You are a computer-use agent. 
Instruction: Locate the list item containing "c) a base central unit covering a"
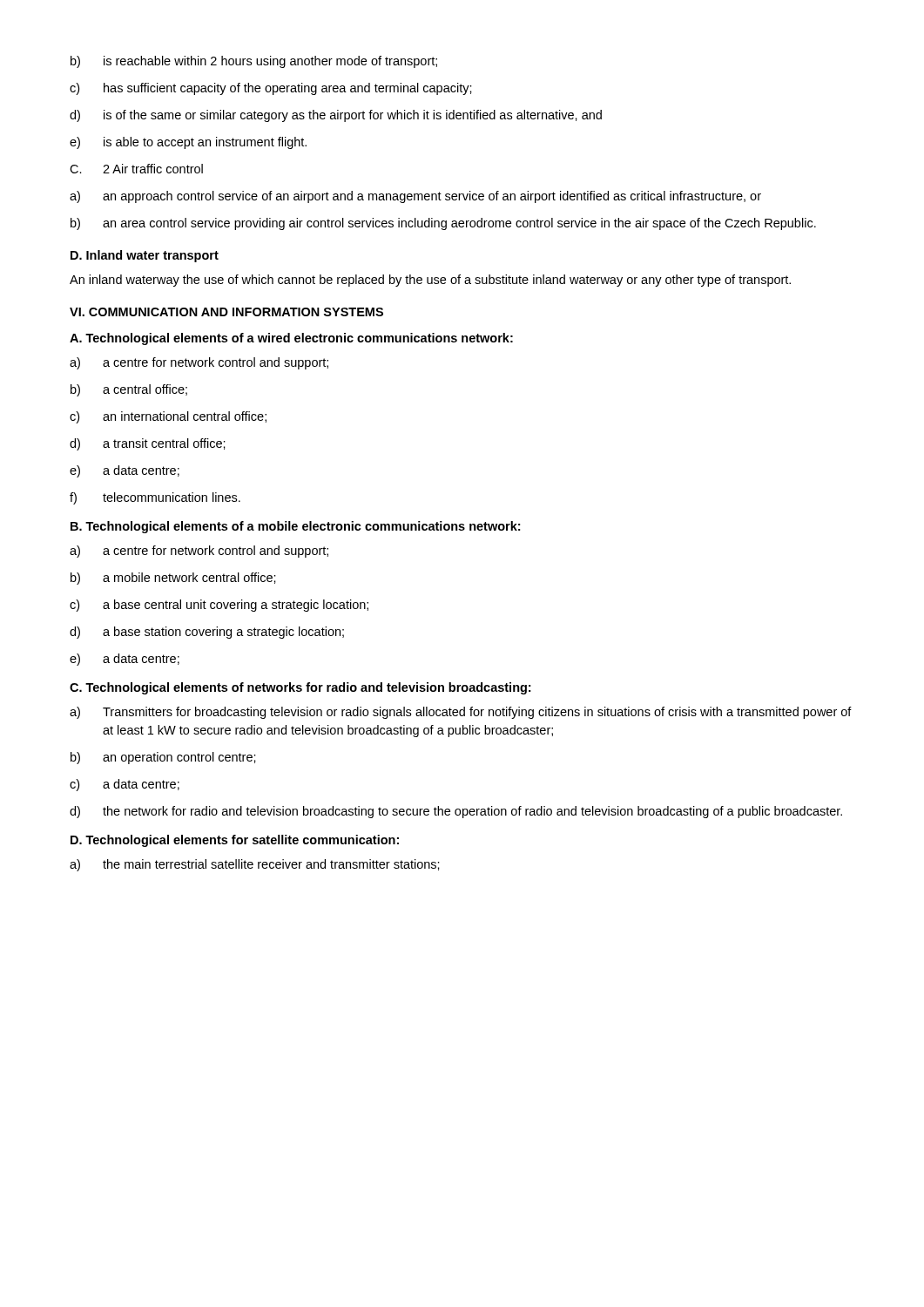(x=219, y=606)
